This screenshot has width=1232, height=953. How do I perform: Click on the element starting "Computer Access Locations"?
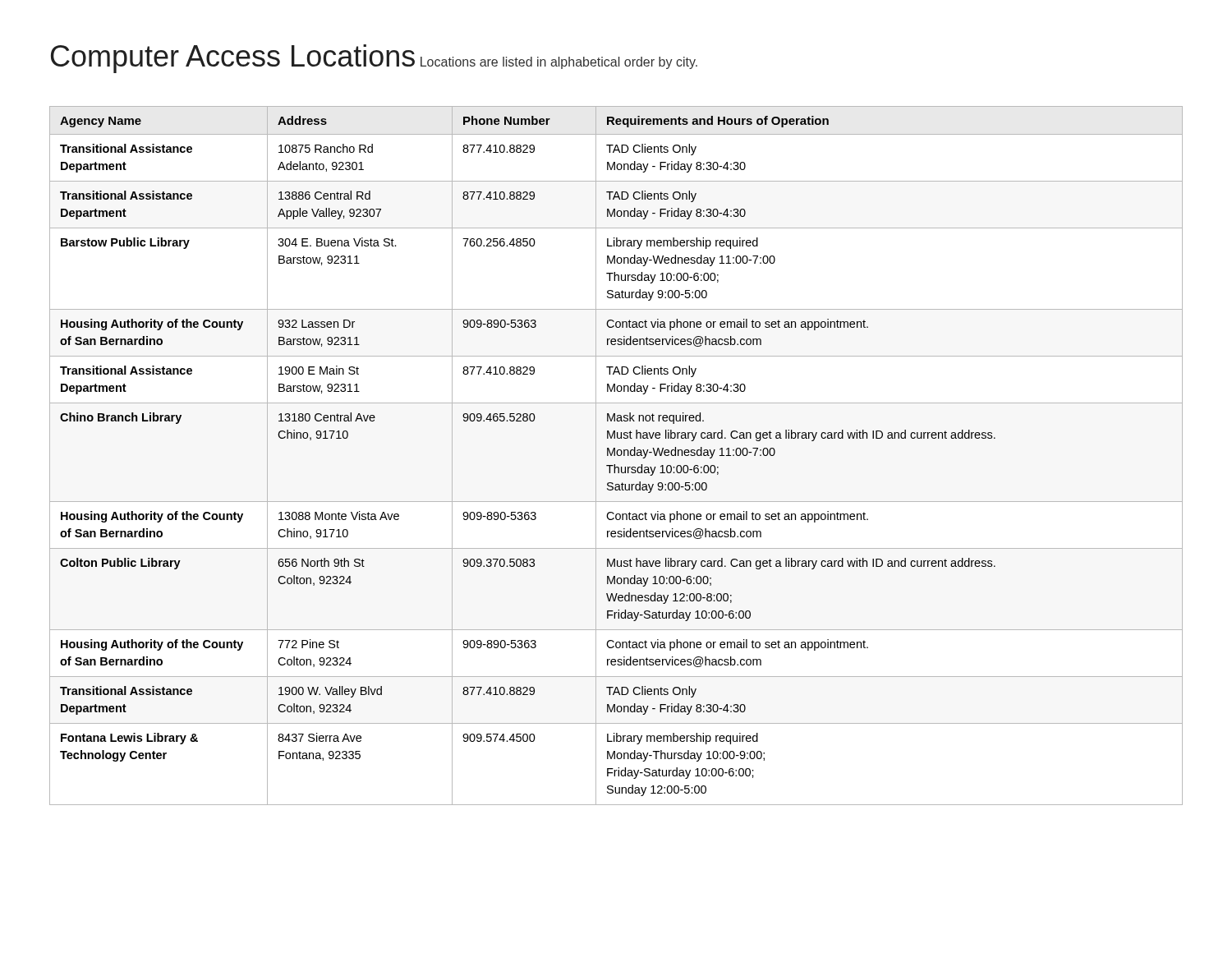pos(233,57)
